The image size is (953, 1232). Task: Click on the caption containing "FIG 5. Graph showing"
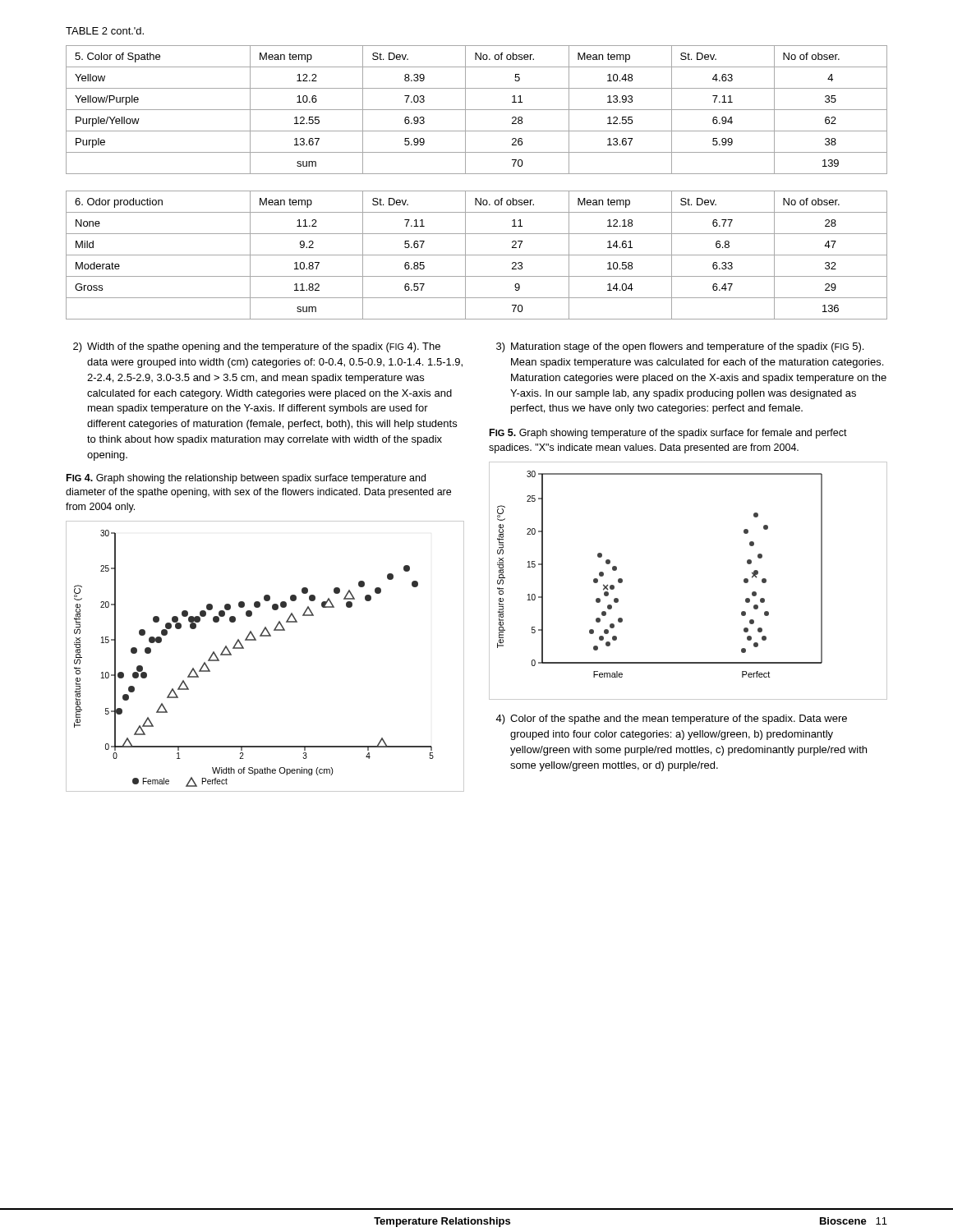(x=668, y=440)
